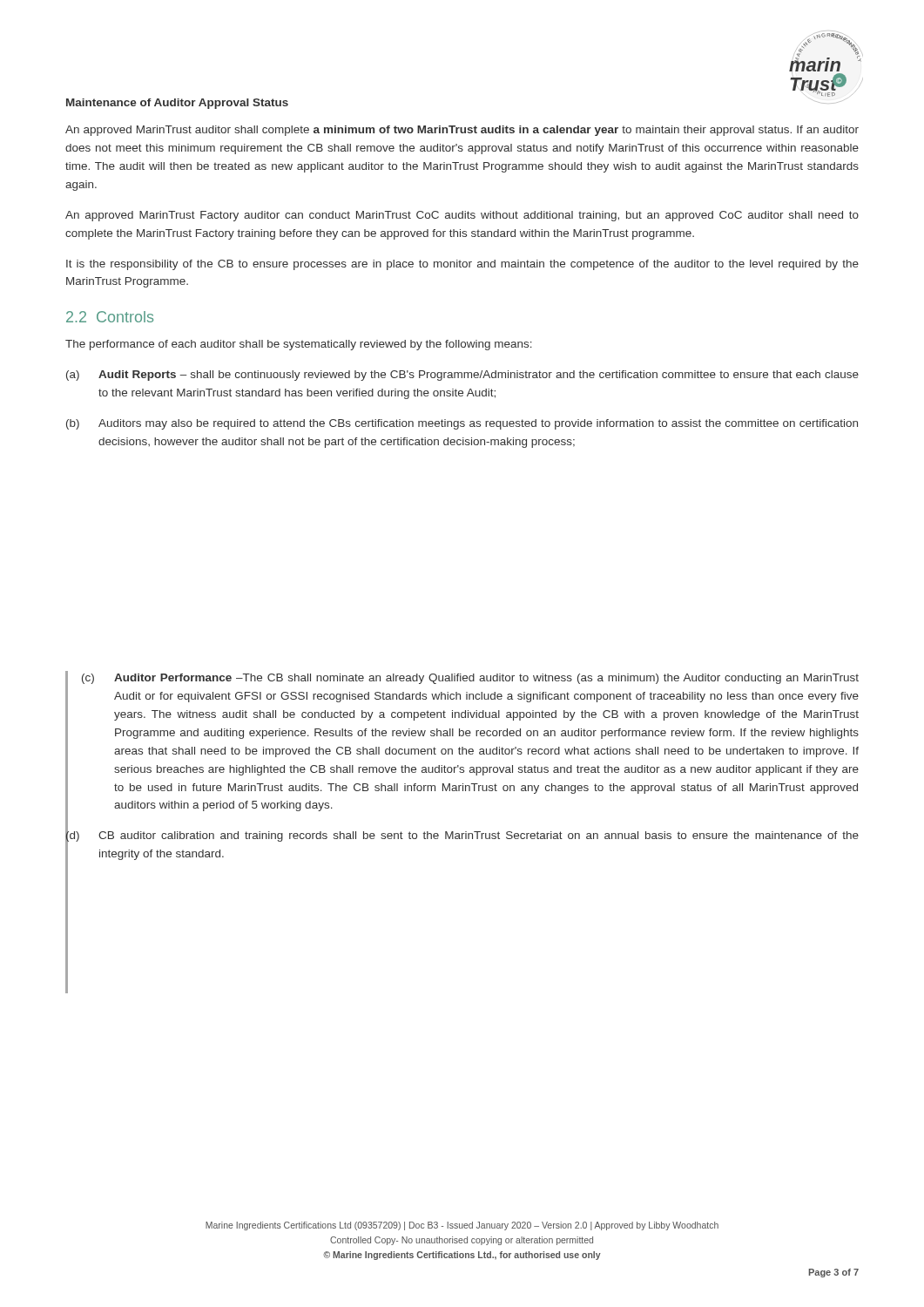
Task: Locate the block of text that opens with "An approved MarinTrust Factory auditor can conduct MarinTrust"
Action: click(x=462, y=224)
